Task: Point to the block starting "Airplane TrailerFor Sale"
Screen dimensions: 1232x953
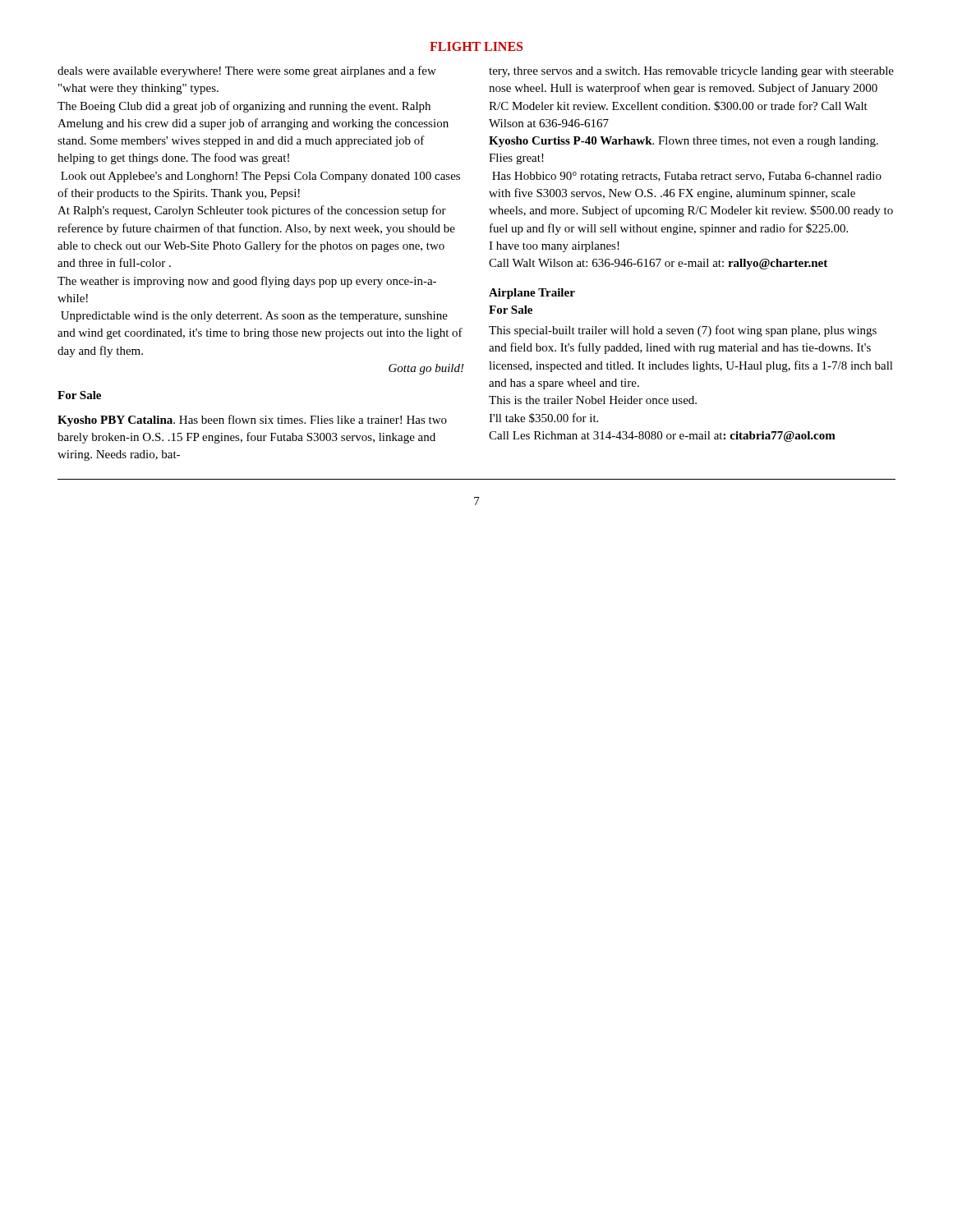Action: click(x=532, y=301)
